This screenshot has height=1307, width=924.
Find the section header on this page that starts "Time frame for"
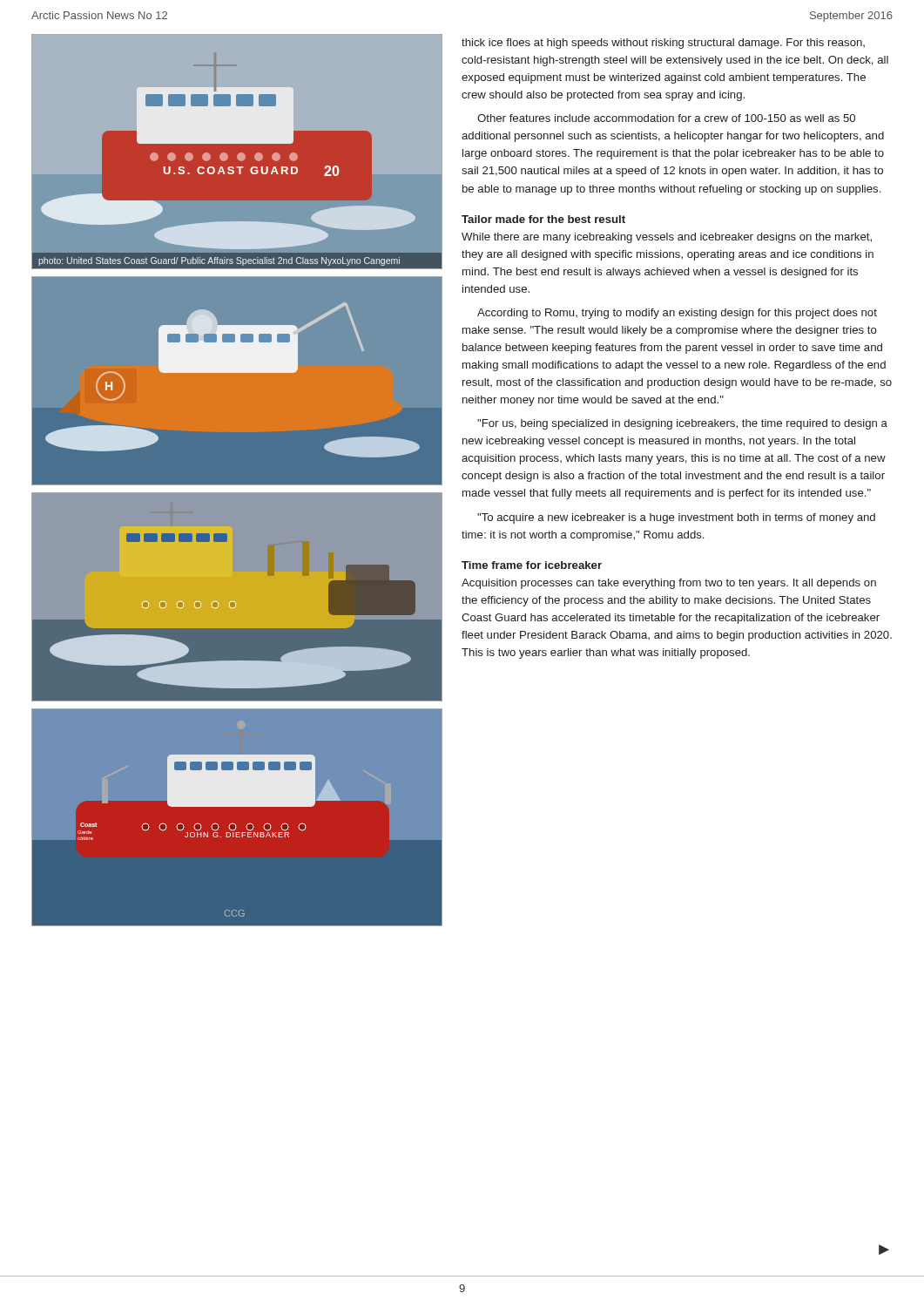[532, 565]
